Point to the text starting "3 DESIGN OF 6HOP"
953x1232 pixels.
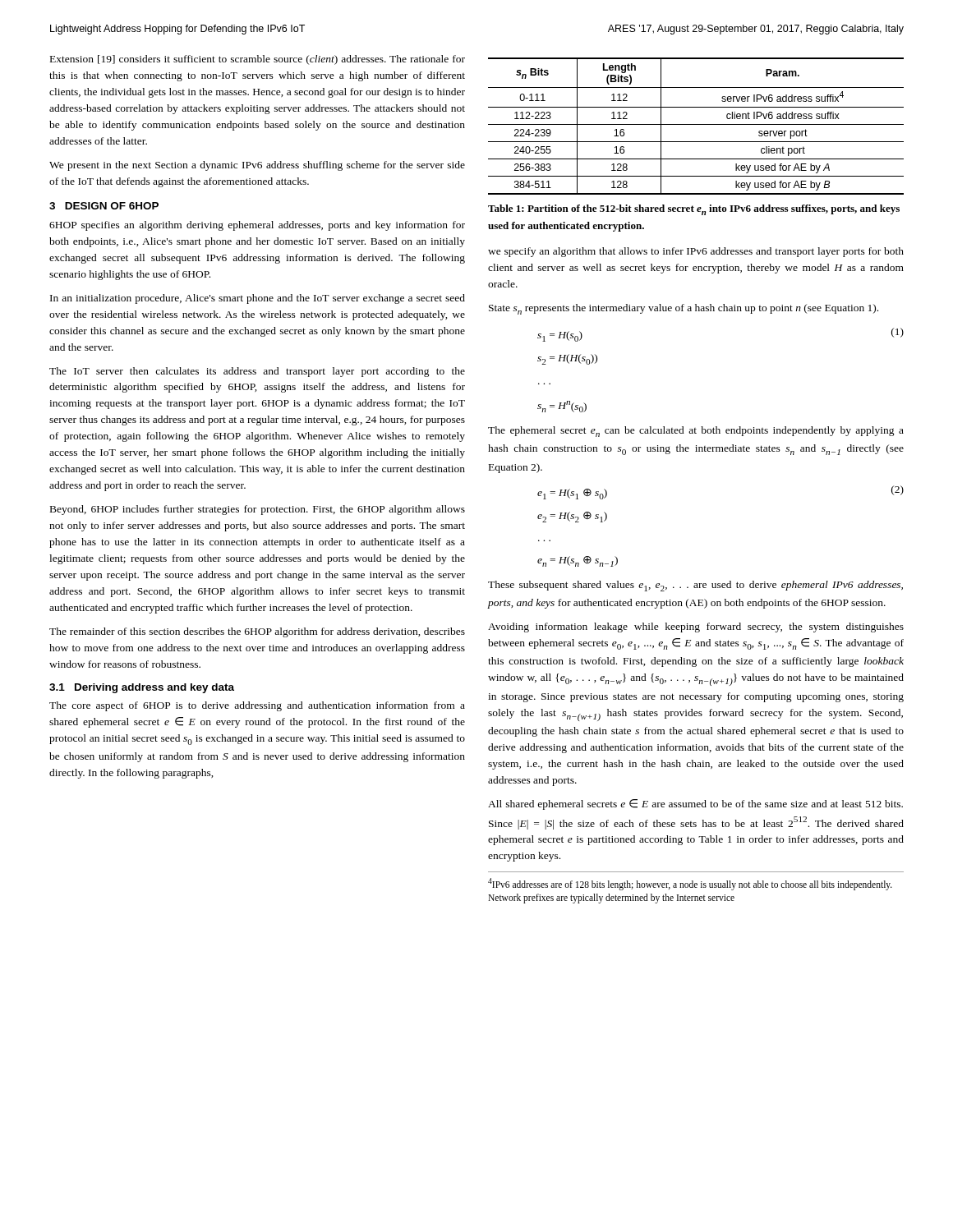(104, 205)
